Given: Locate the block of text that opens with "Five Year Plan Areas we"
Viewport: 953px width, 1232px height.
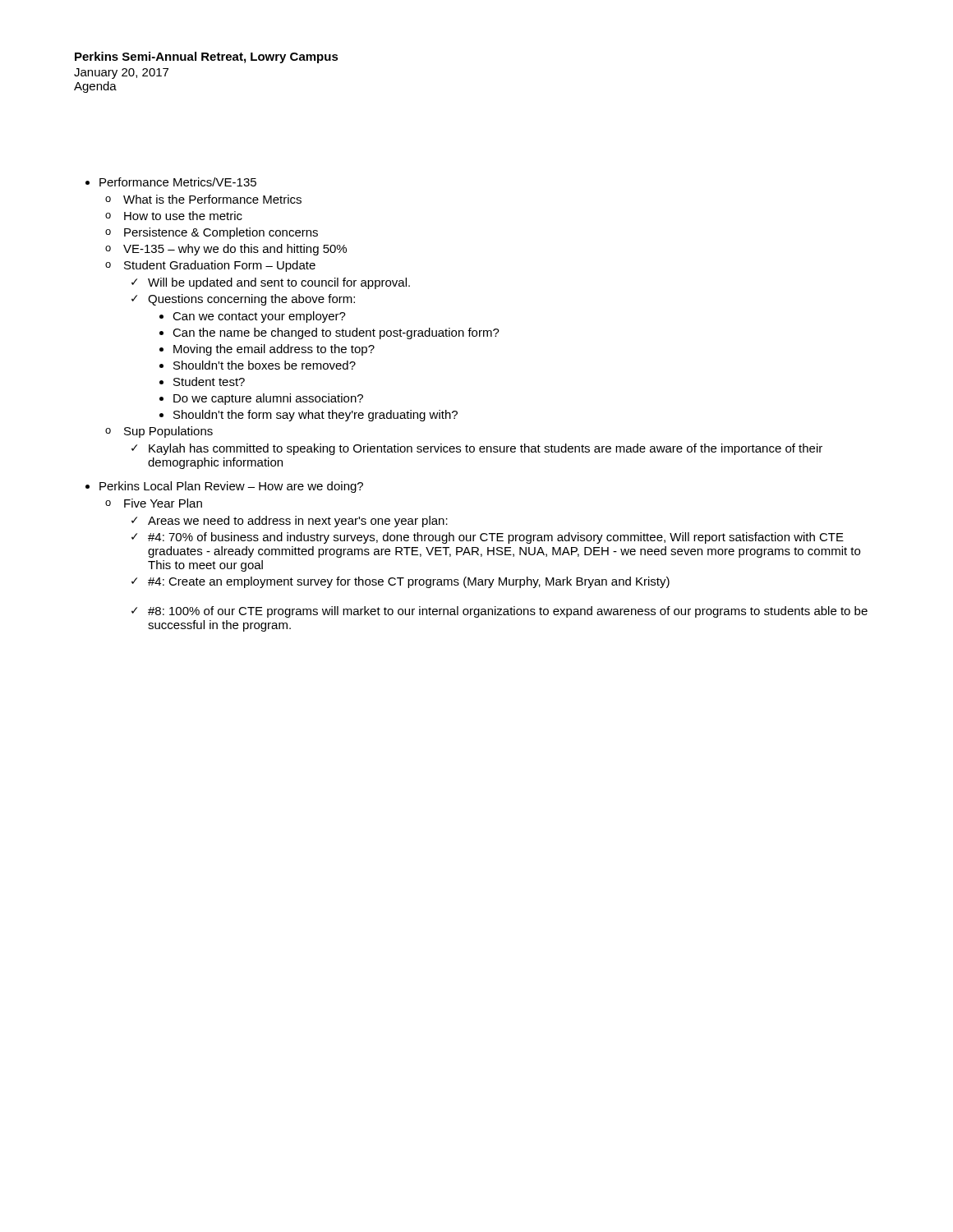Looking at the screenshot, I should (x=501, y=564).
